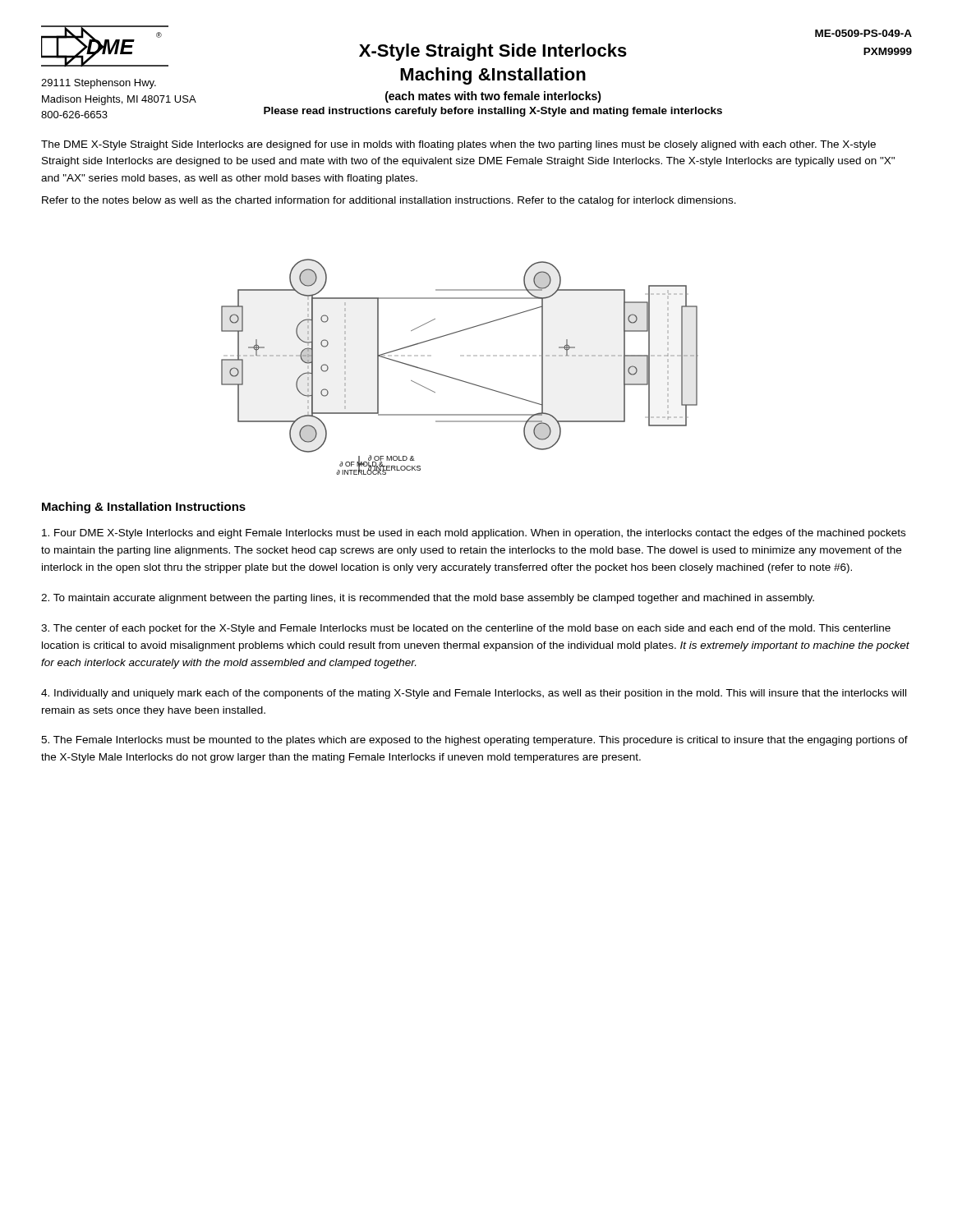This screenshot has width=953, height=1232.
Task: Find the text containing "(each mates with two female interlocks)"
Action: 493,96
